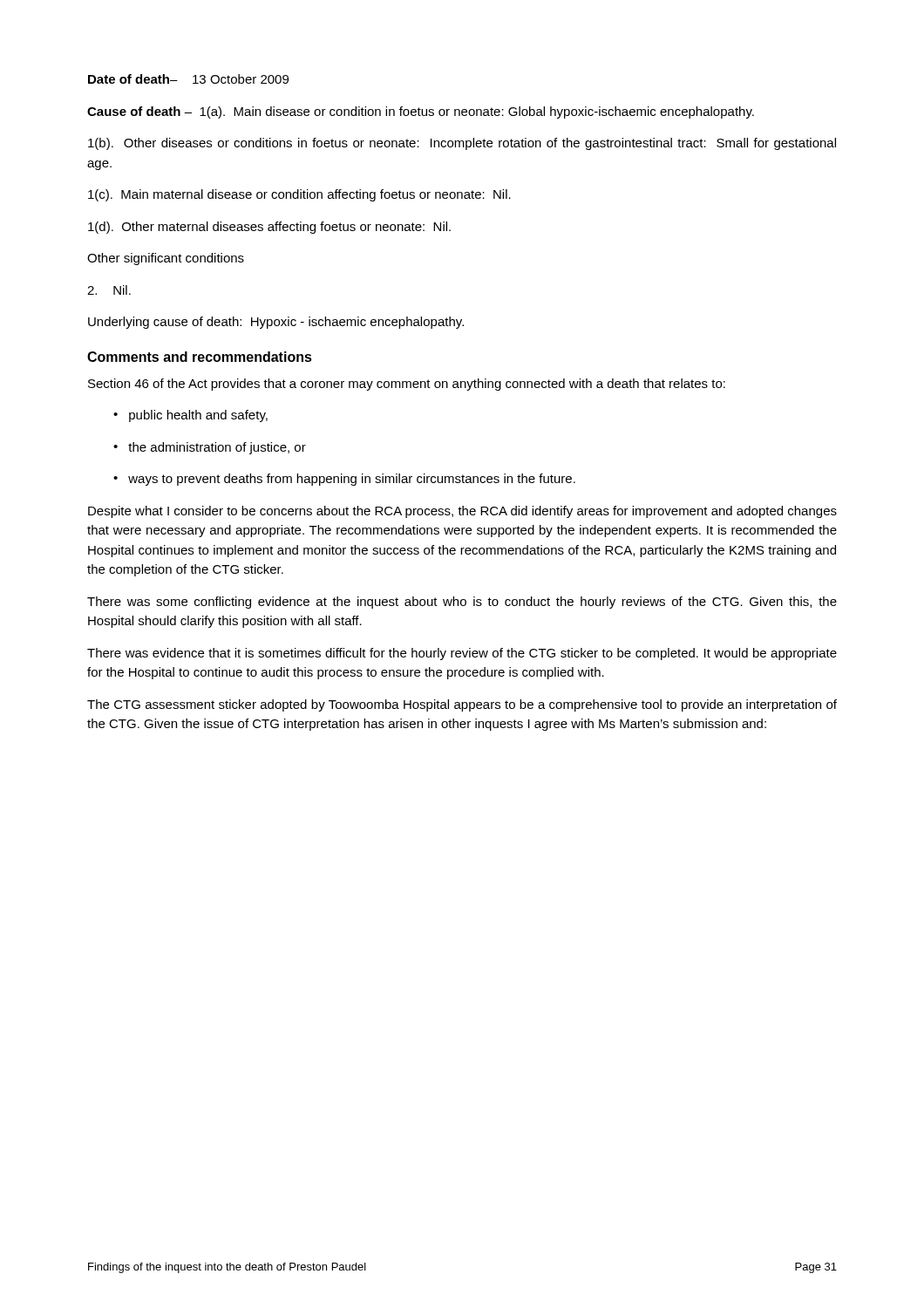This screenshot has height=1308, width=924.
Task: Point to the text starting "1(c). Main maternal"
Action: pyautogui.click(x=299, y=194)
